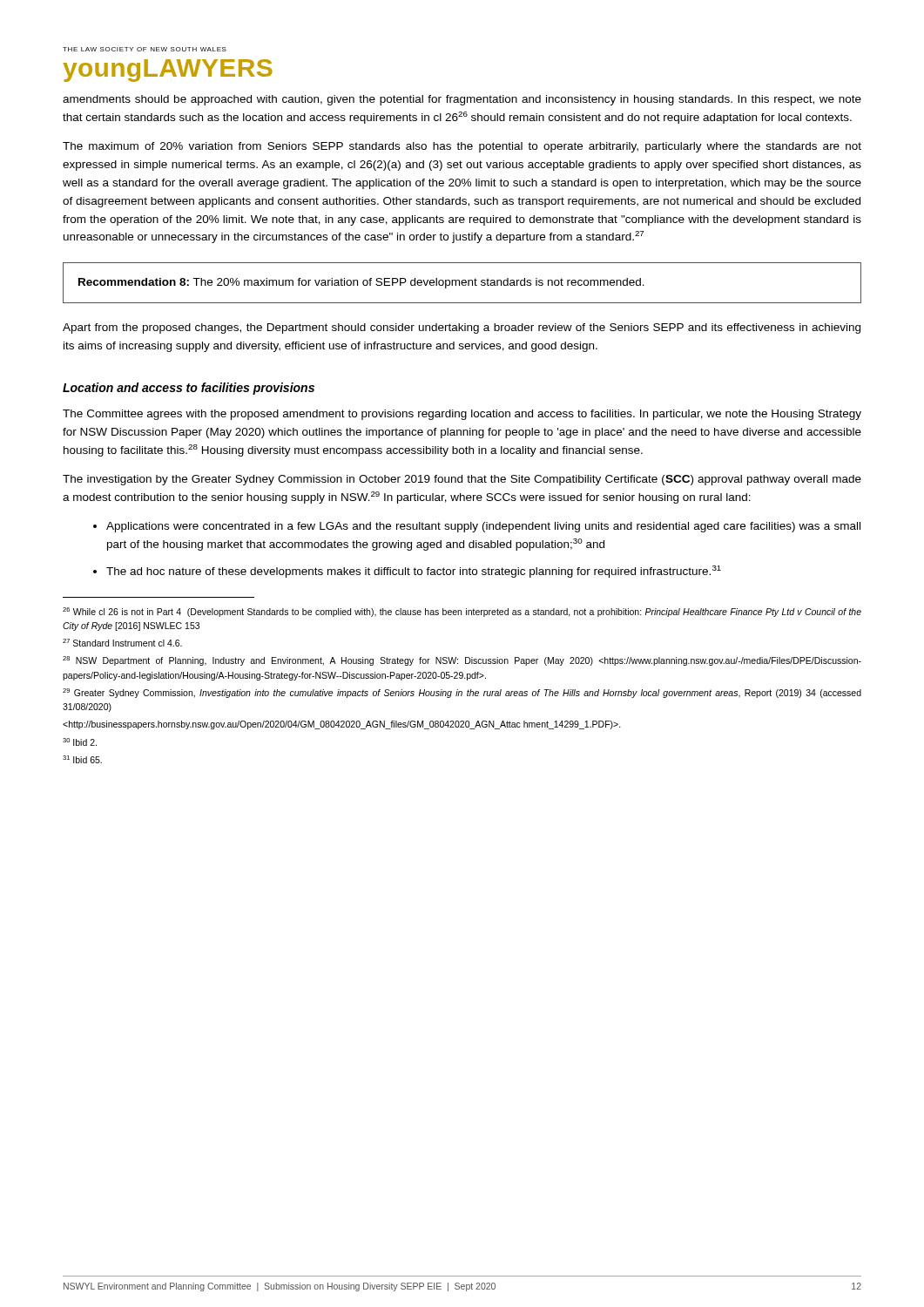The width and height of the screenshot is (924, 1307).
Task: Select the list item that says "The ad hoc"
Action: (474, 572)
